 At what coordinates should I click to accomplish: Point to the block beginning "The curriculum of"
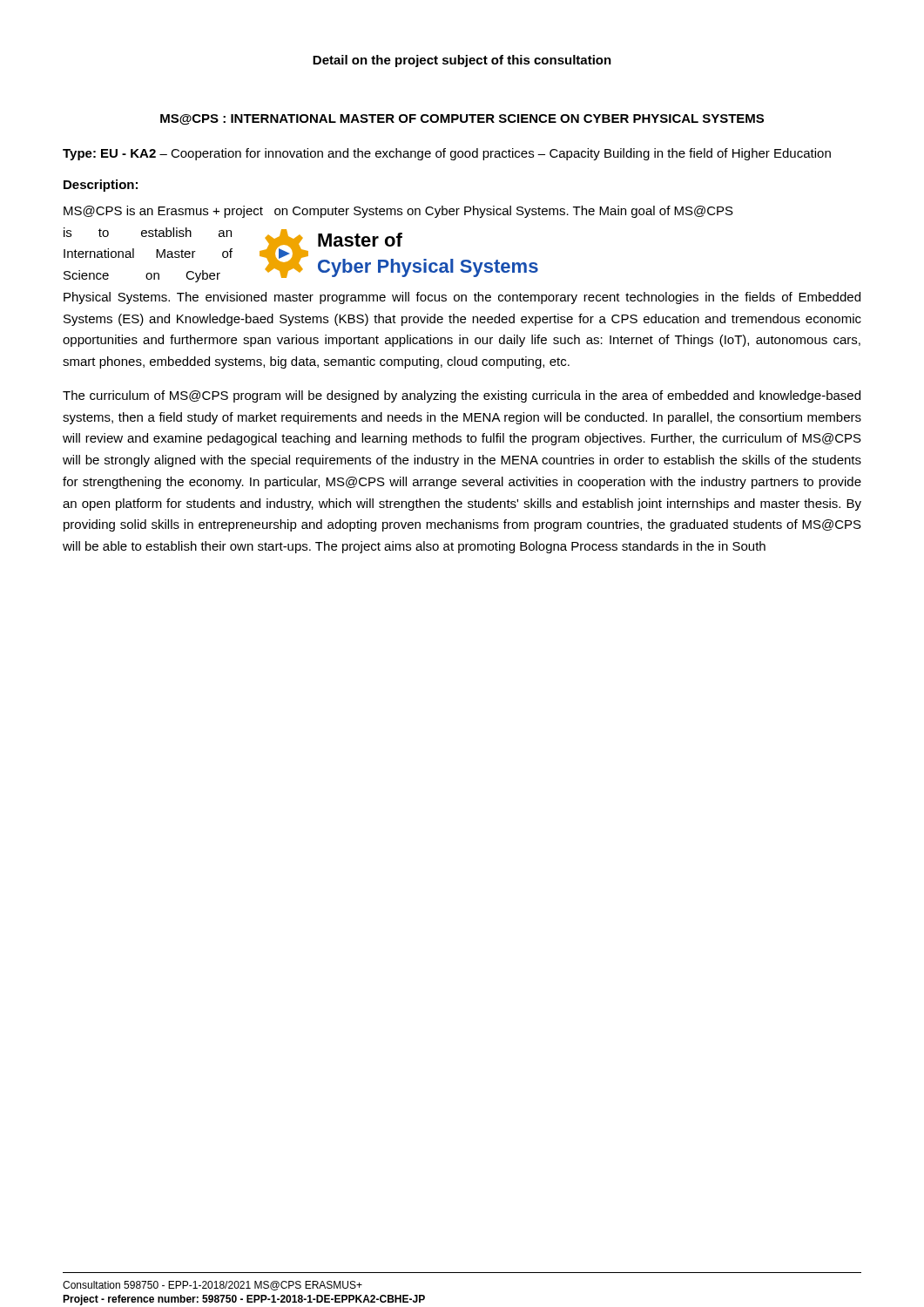(x=462, y=470)
